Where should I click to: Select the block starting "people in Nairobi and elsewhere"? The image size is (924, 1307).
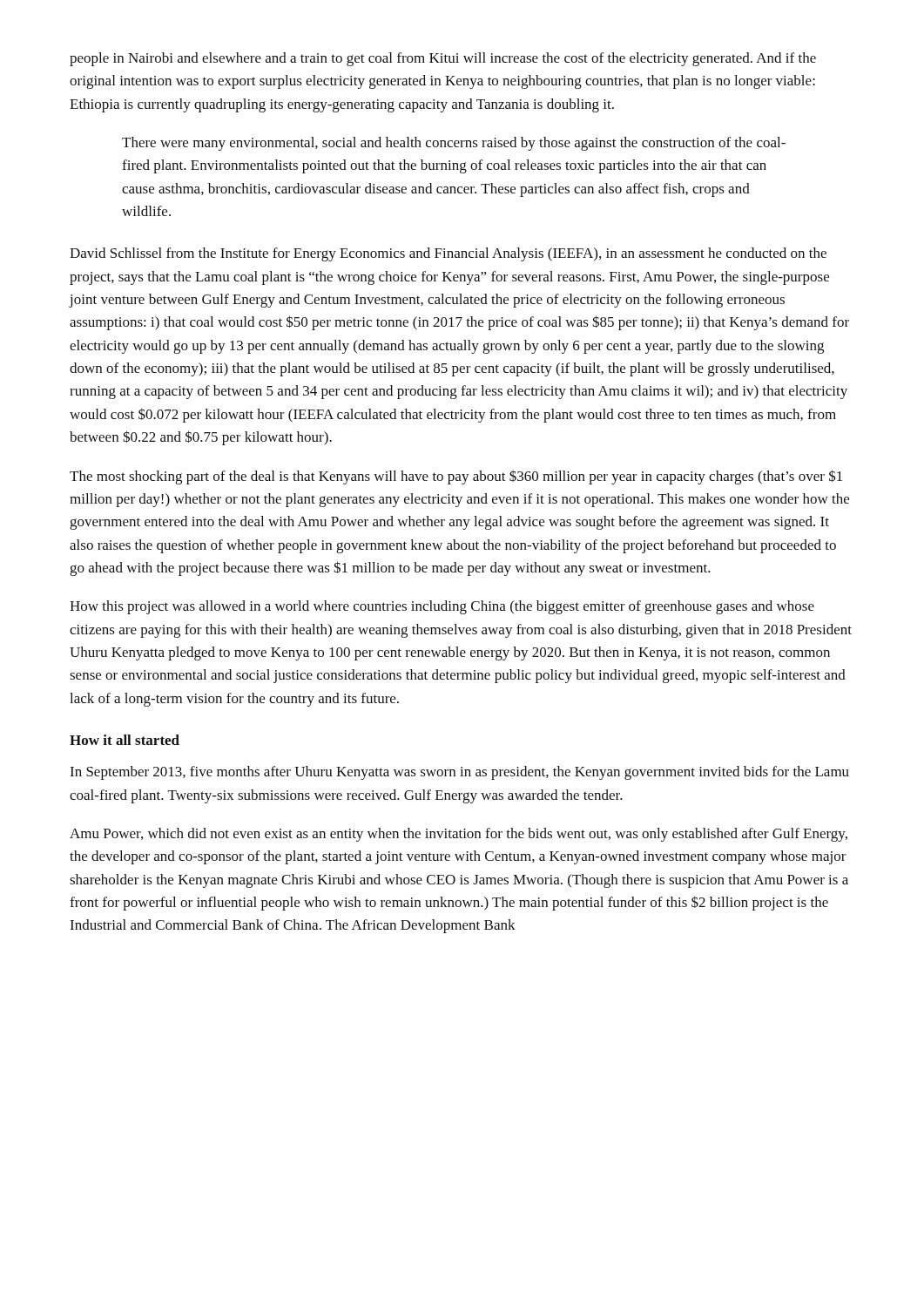coord(443,81)
